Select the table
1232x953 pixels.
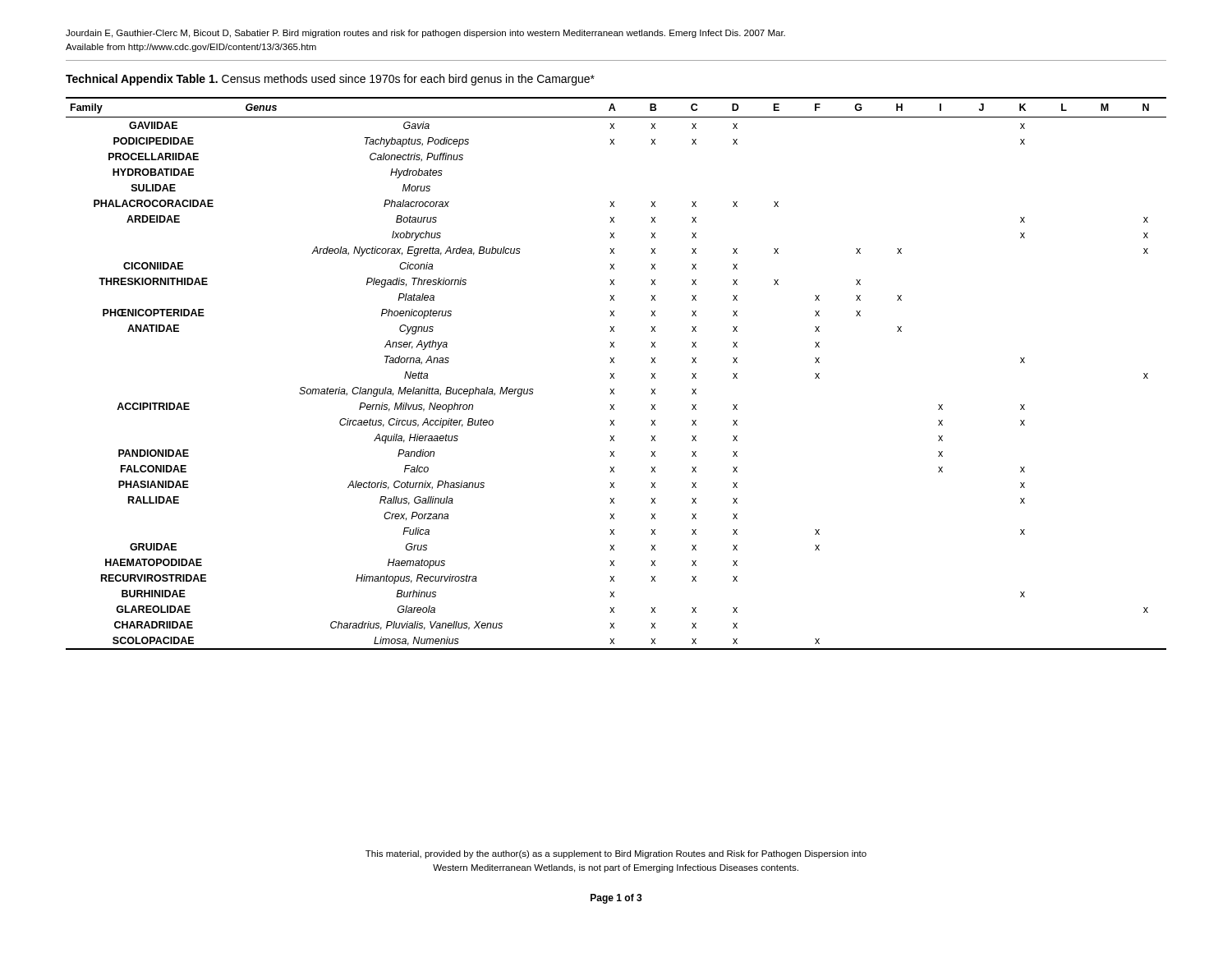616,373
